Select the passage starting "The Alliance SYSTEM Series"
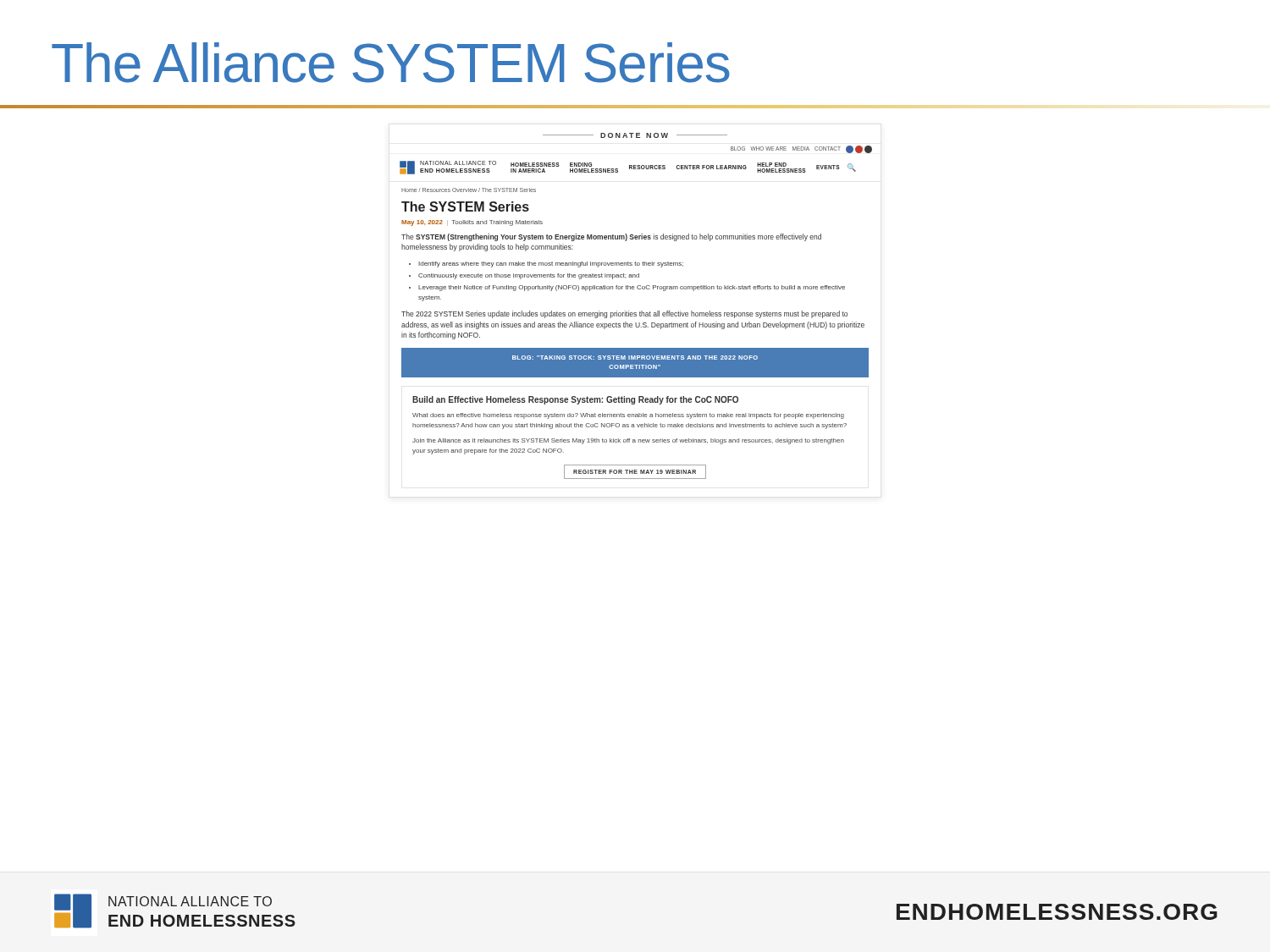The width and height of the screenshot is (1270, 952). point(635,63)
